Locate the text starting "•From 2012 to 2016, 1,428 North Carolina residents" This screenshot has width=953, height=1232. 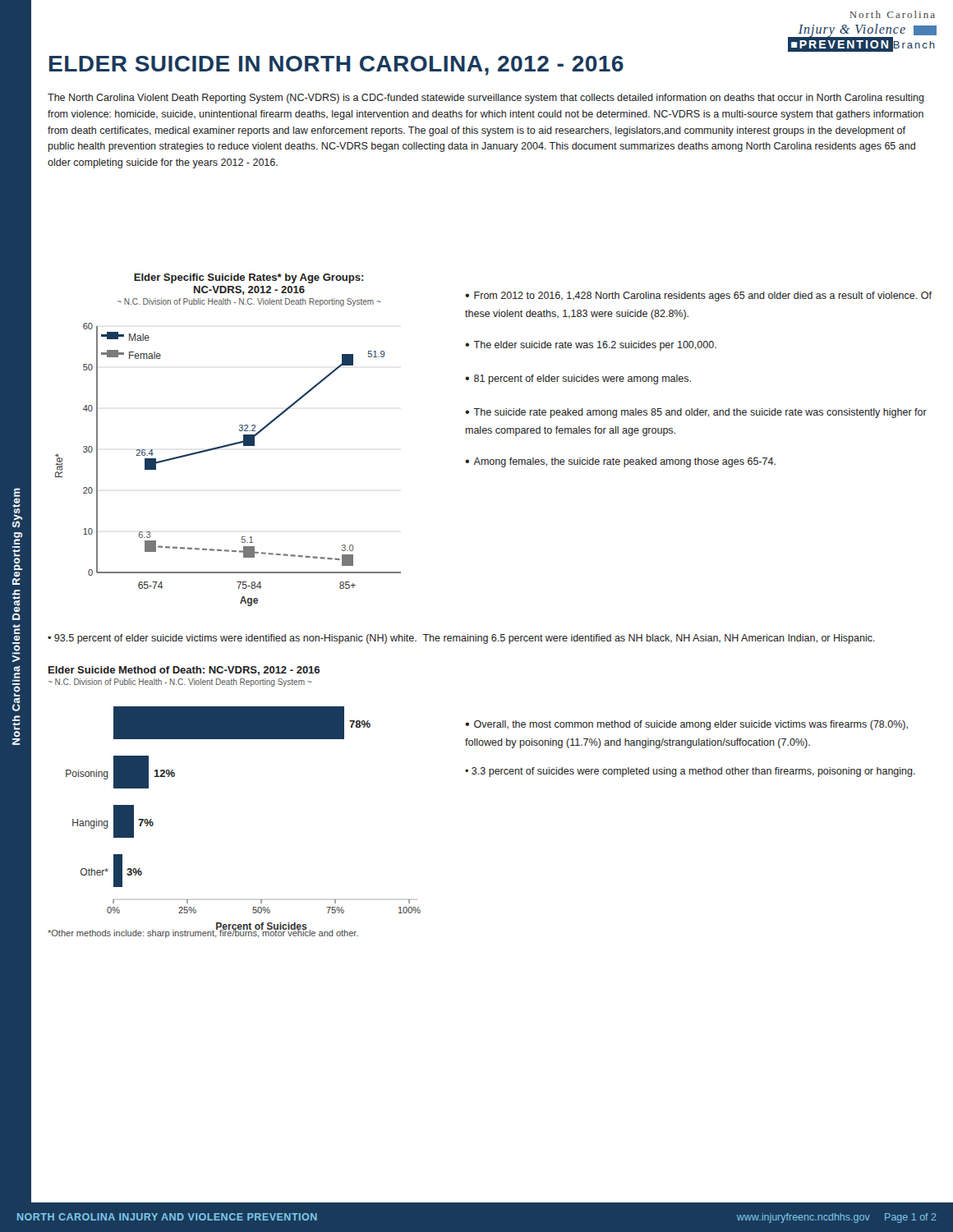tap(698, 304)
